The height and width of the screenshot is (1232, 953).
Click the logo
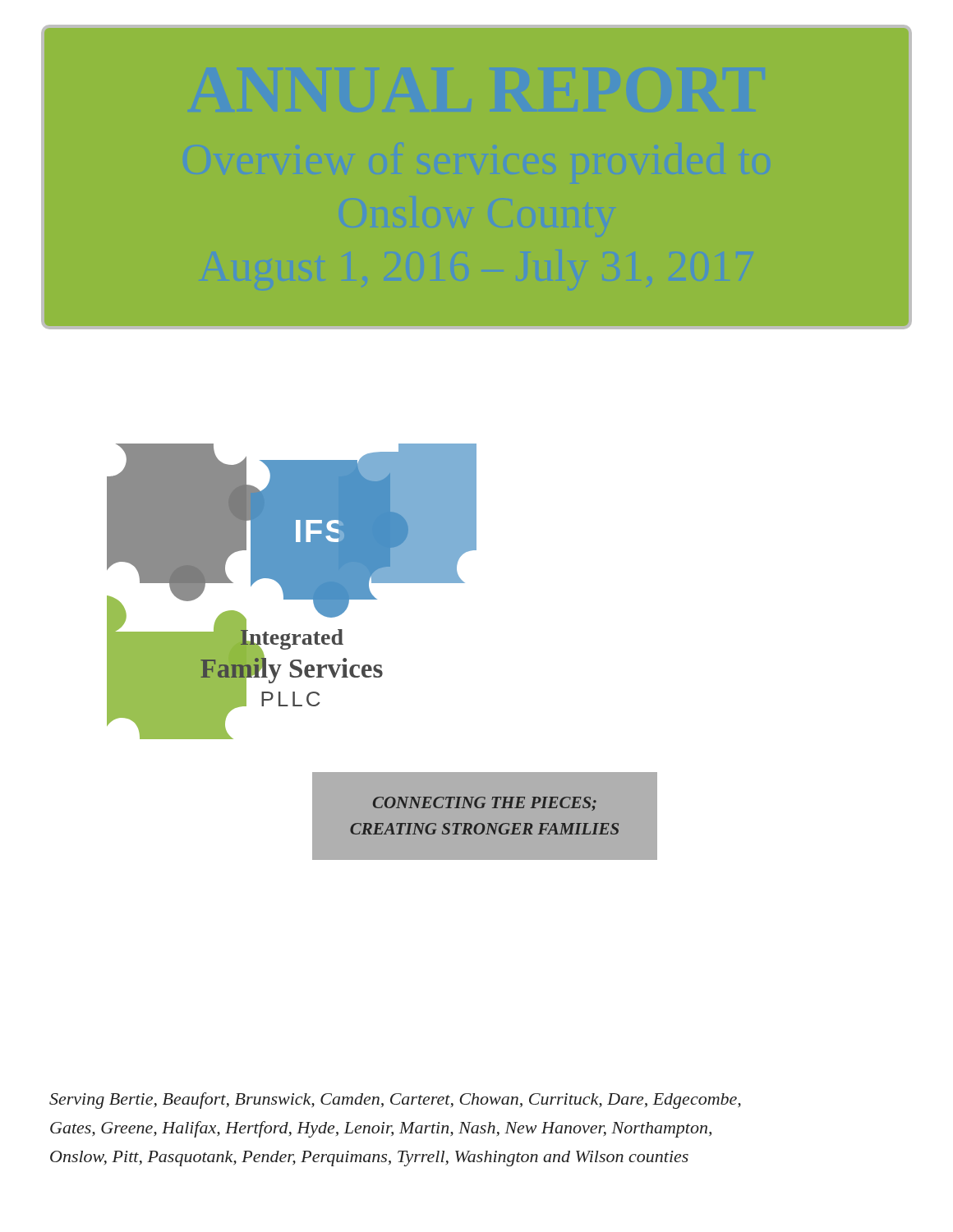tap(271, 575)
